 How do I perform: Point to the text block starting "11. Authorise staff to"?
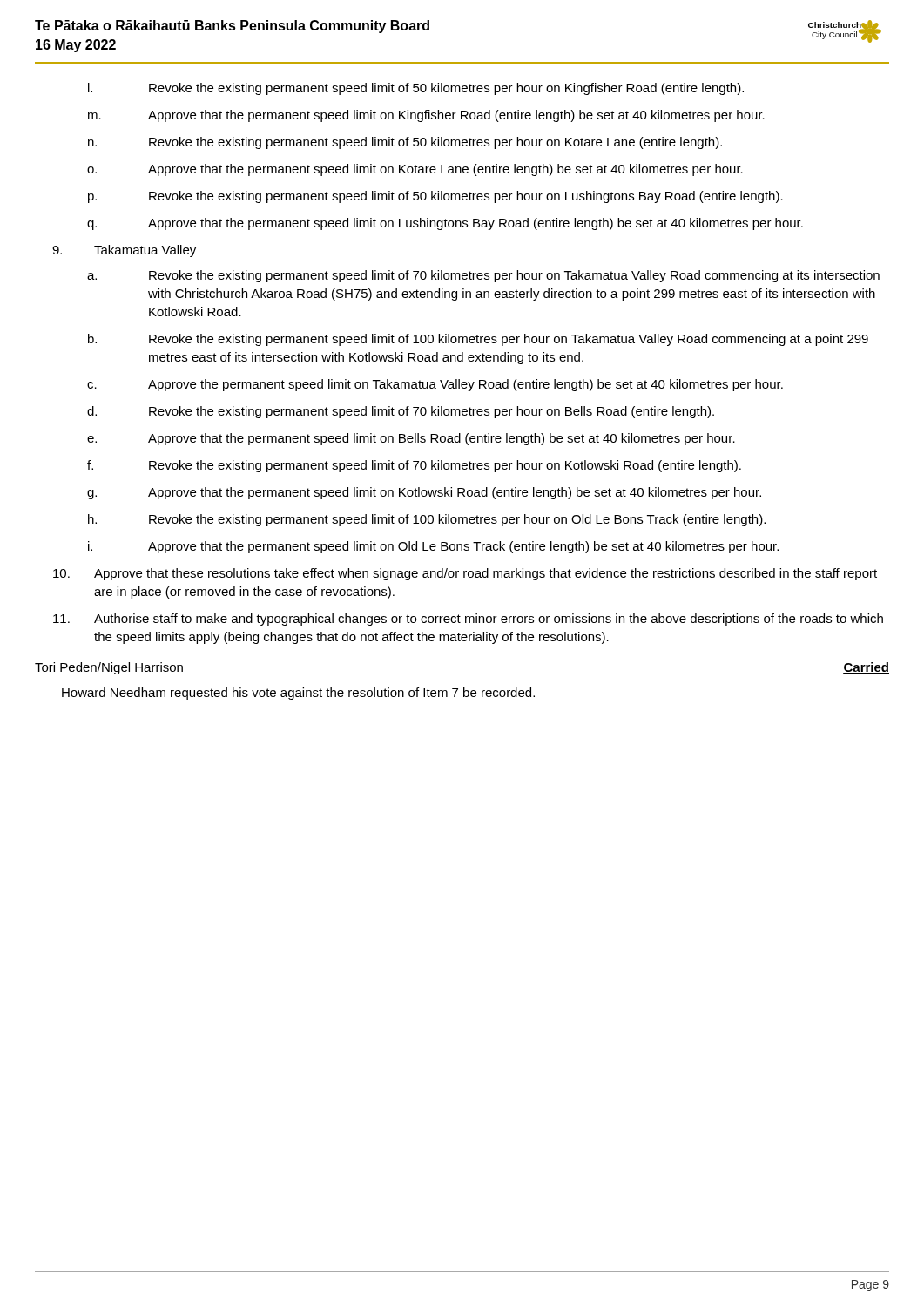462,627
